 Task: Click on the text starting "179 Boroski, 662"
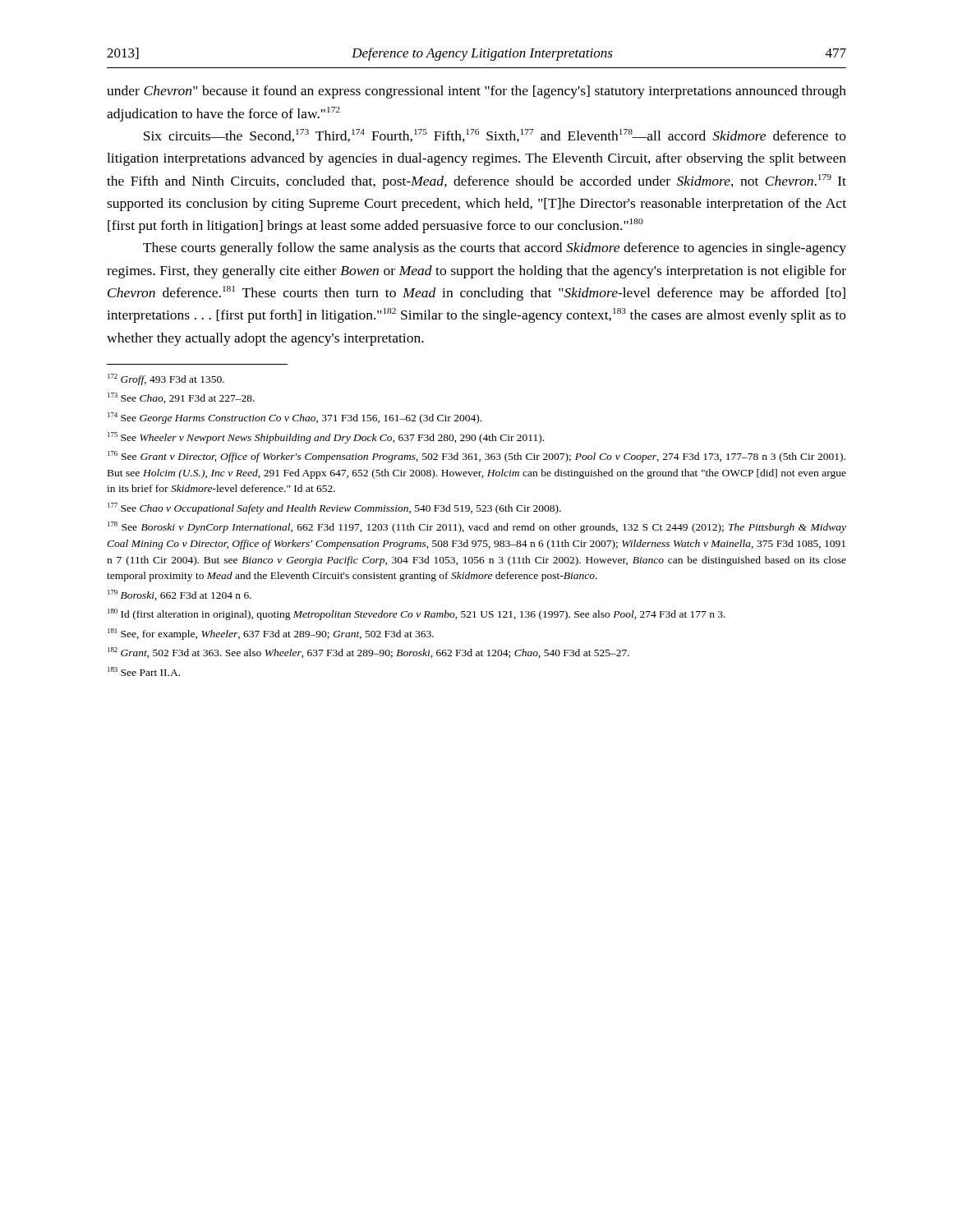(x=179, y=594)
